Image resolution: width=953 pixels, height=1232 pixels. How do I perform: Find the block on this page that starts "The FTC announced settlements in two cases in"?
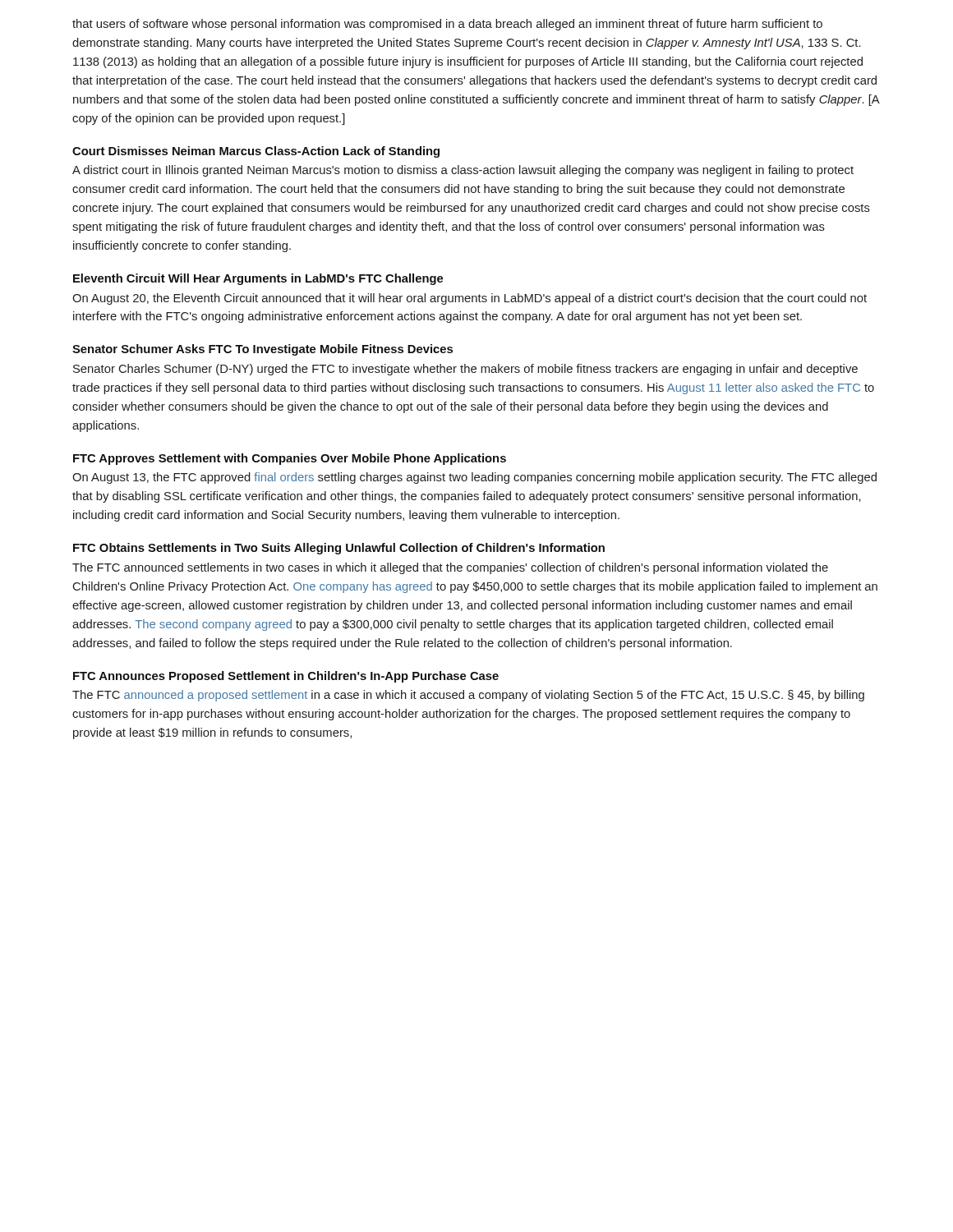click(x=476, y=606)
